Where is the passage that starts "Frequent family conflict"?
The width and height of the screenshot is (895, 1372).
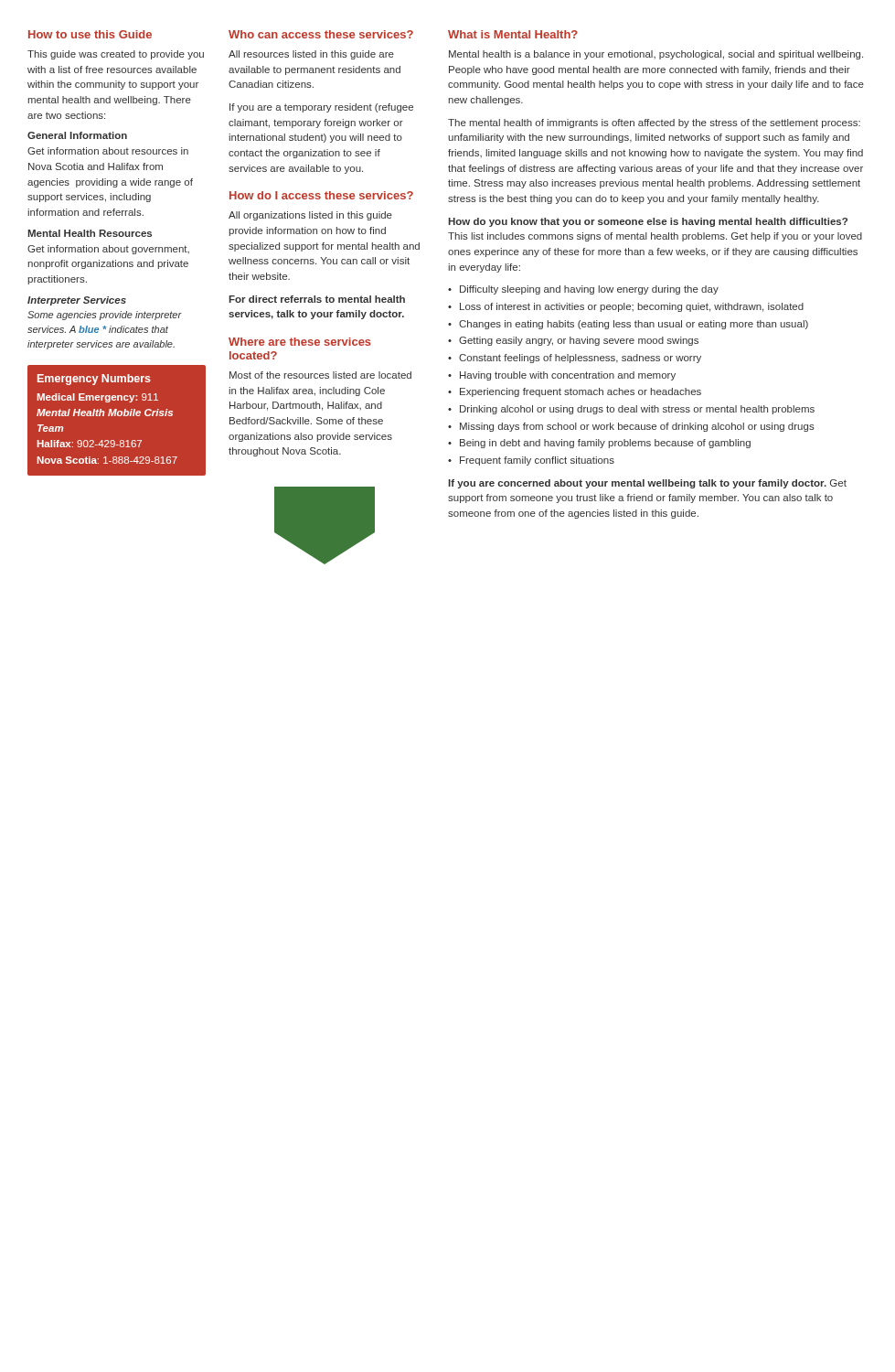click(x=531, y=461)
